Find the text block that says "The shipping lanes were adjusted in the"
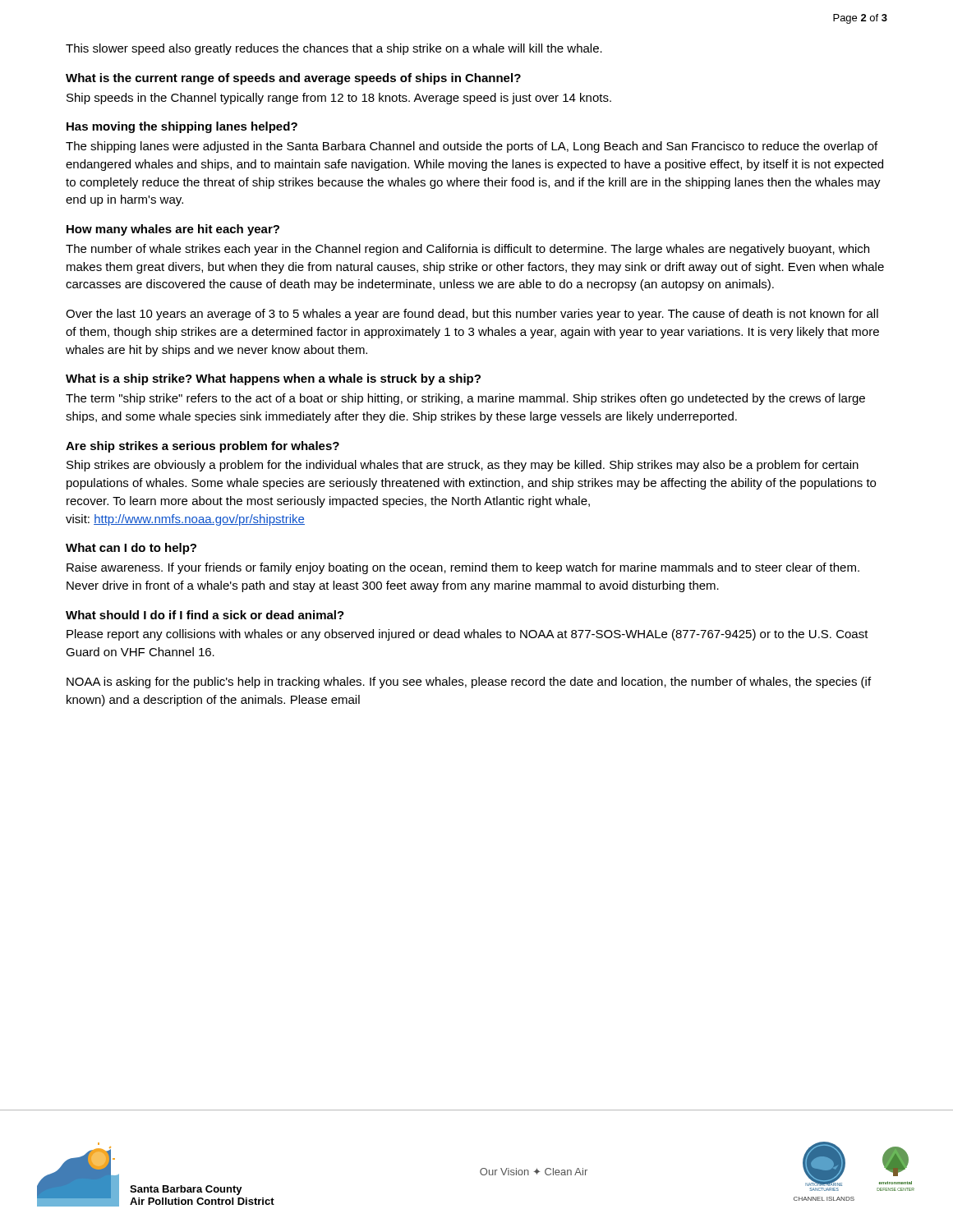 (x=476, y=173)
